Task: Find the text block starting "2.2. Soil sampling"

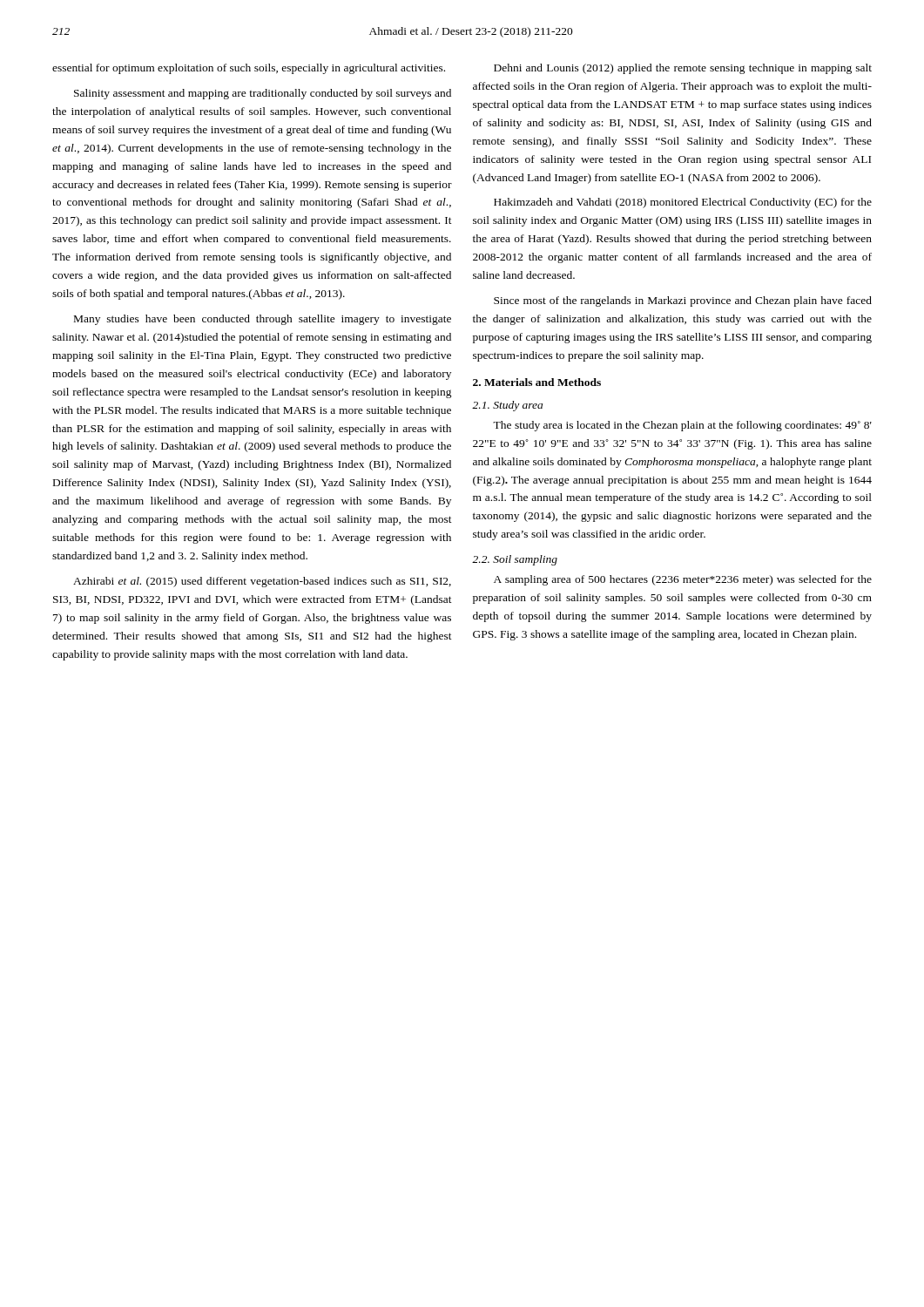Action: 515,559
